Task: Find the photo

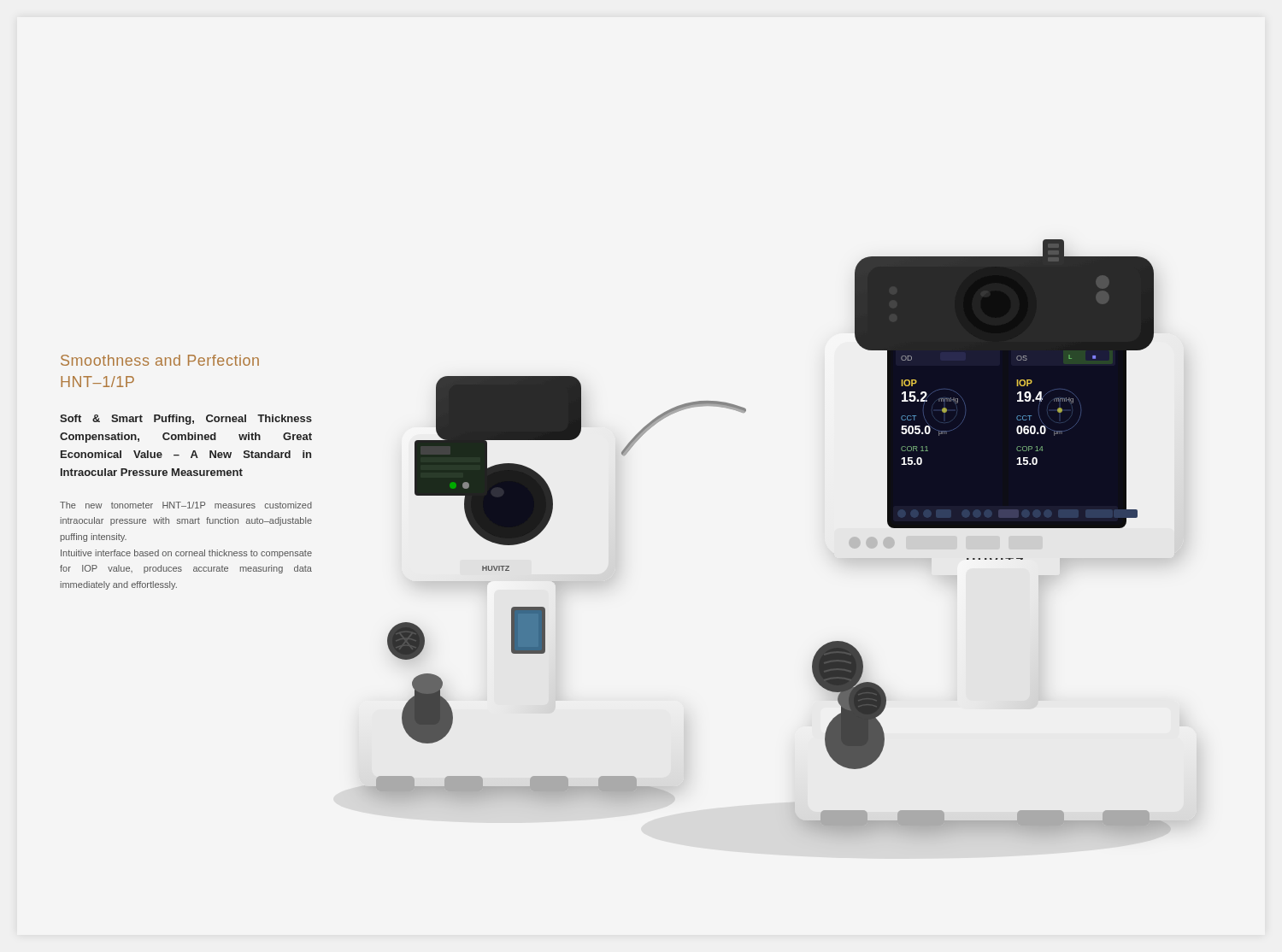Action: 748,479
